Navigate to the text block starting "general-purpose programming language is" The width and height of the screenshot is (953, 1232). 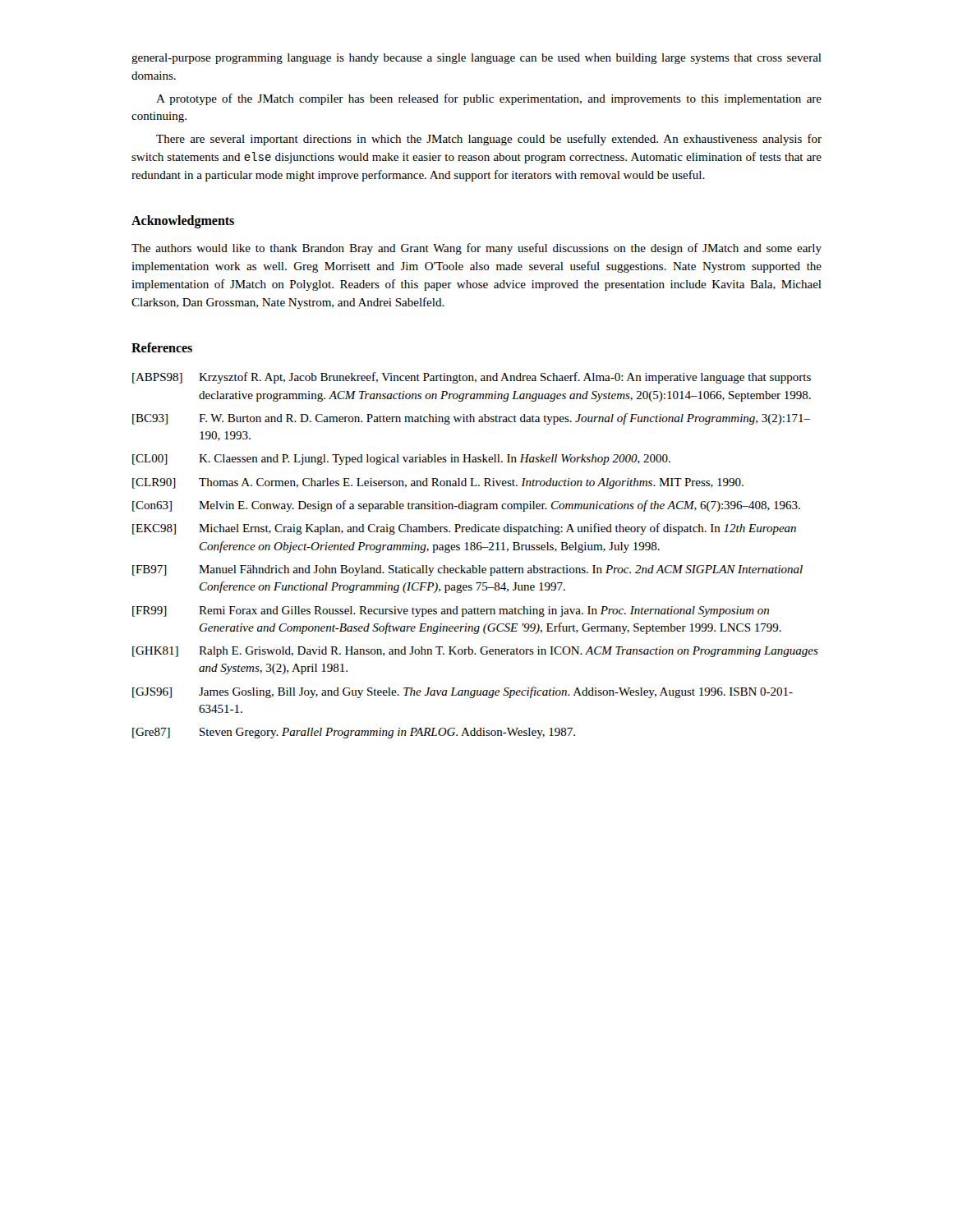tap(476, 59)
